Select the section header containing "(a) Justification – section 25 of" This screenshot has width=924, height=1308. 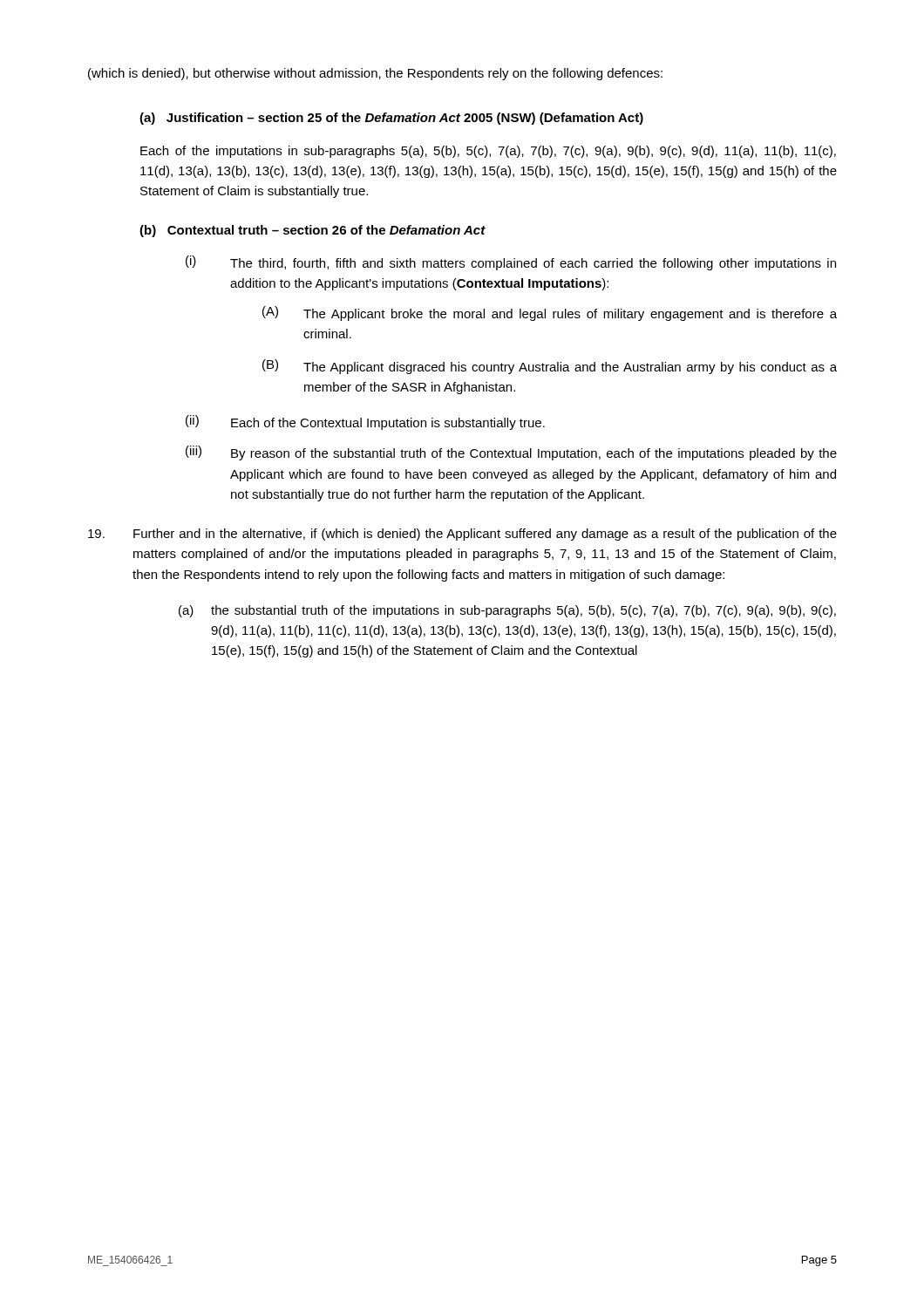[391, 118]
